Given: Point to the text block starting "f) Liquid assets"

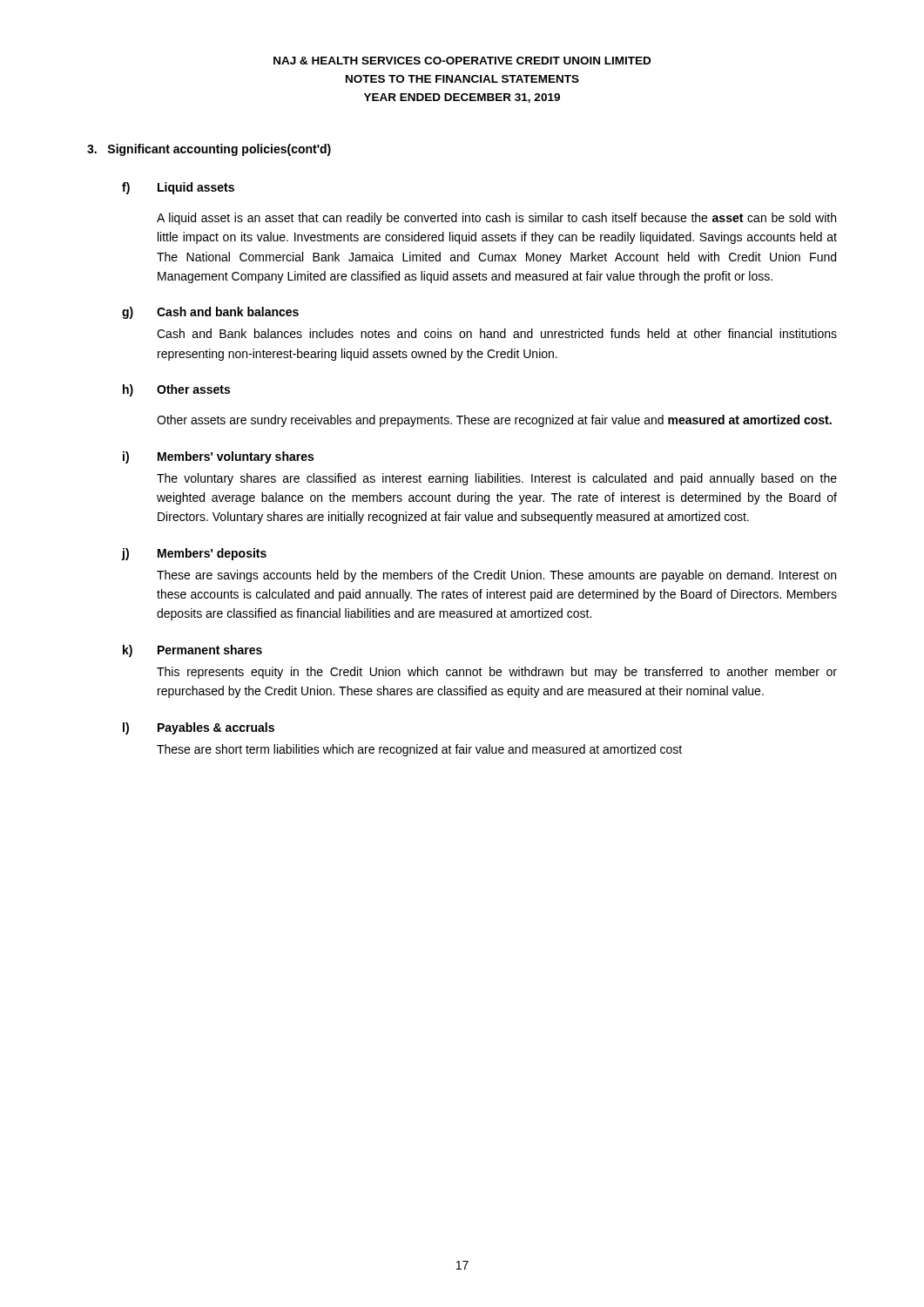Looking at the screenshot, I should point(178,187).
